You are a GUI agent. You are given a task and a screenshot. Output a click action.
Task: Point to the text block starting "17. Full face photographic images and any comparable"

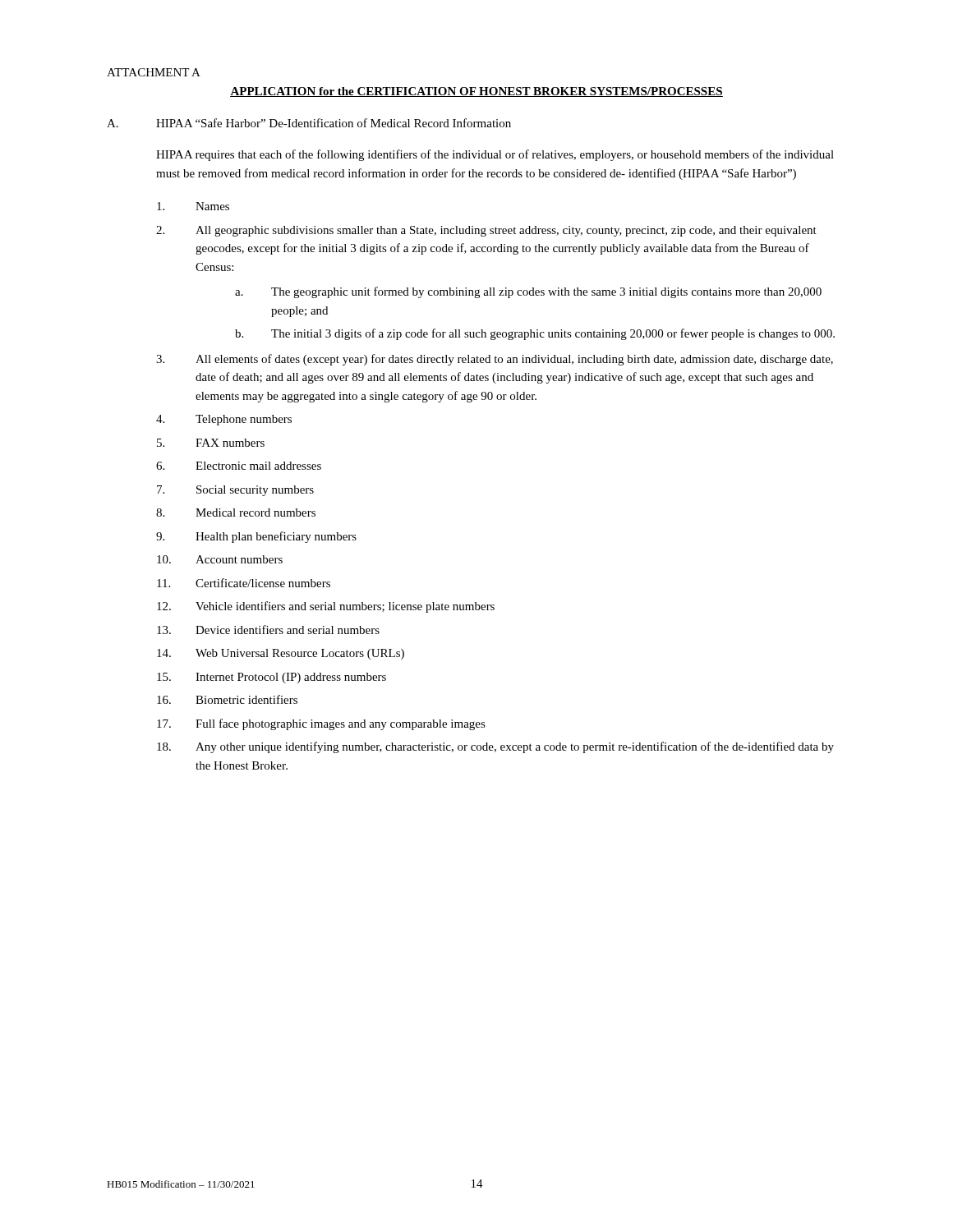(x=321, y=724)
